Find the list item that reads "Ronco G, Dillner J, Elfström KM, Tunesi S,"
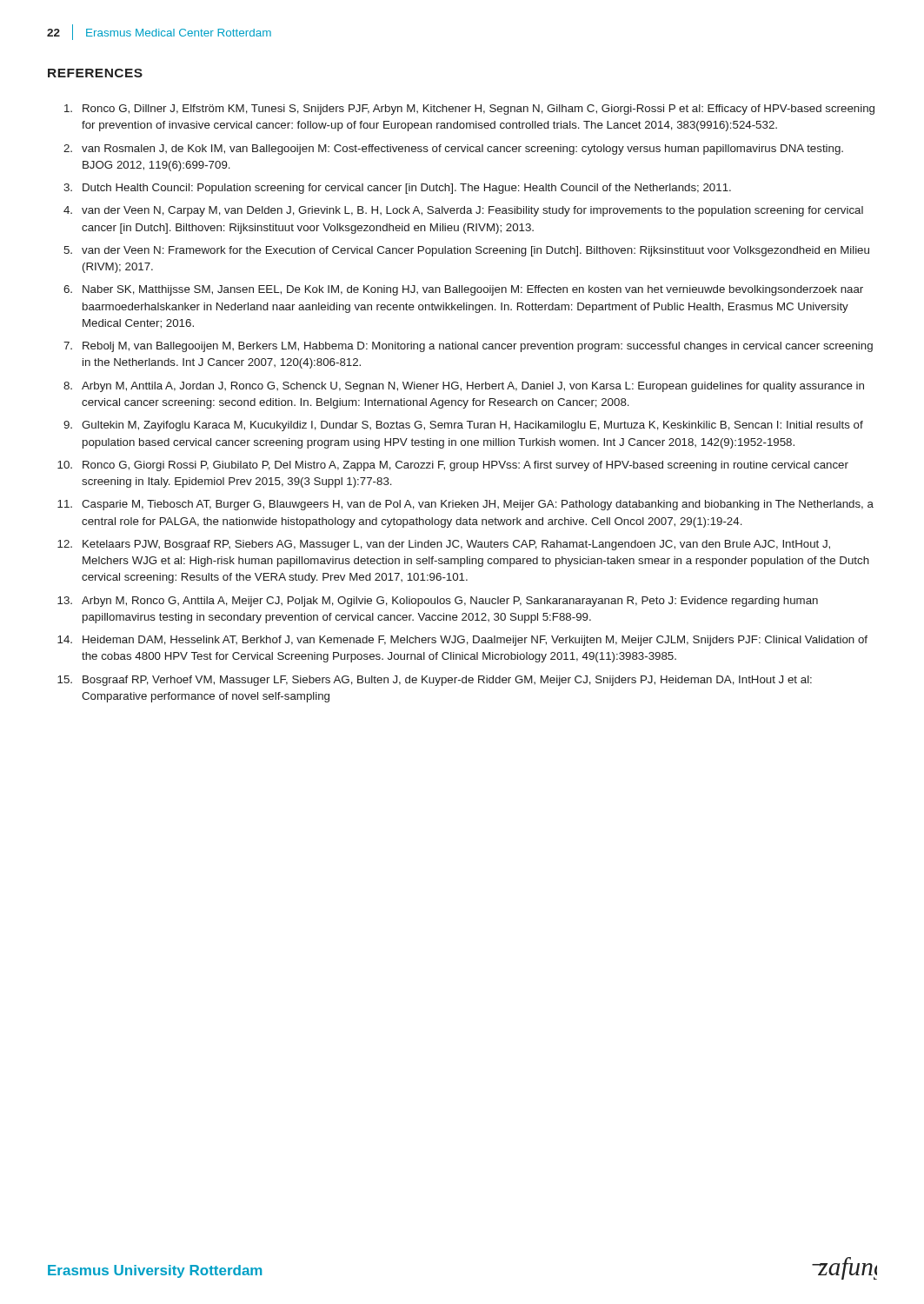 (x=462, y=117)
